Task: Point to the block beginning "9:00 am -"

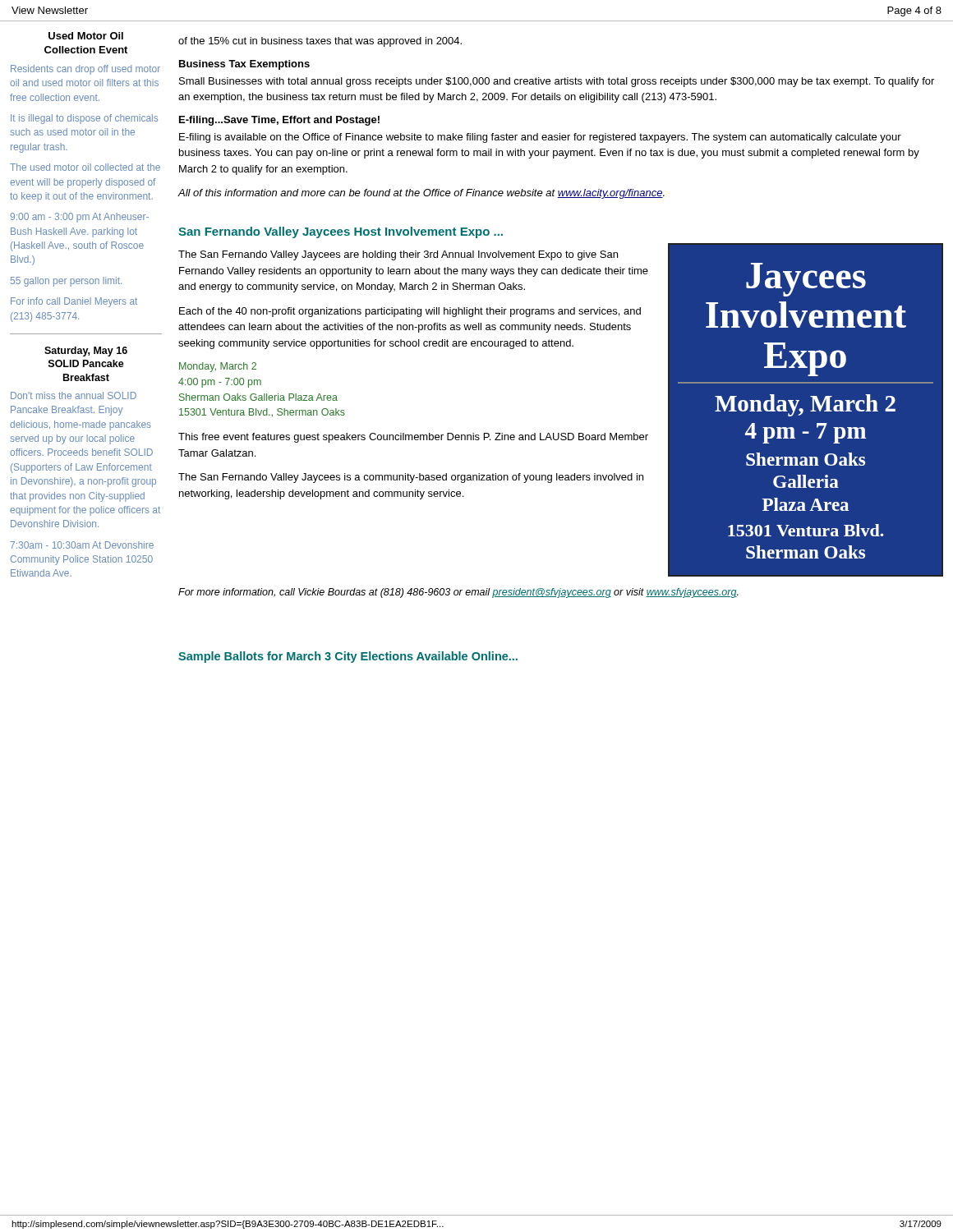Action: point(79,238)
